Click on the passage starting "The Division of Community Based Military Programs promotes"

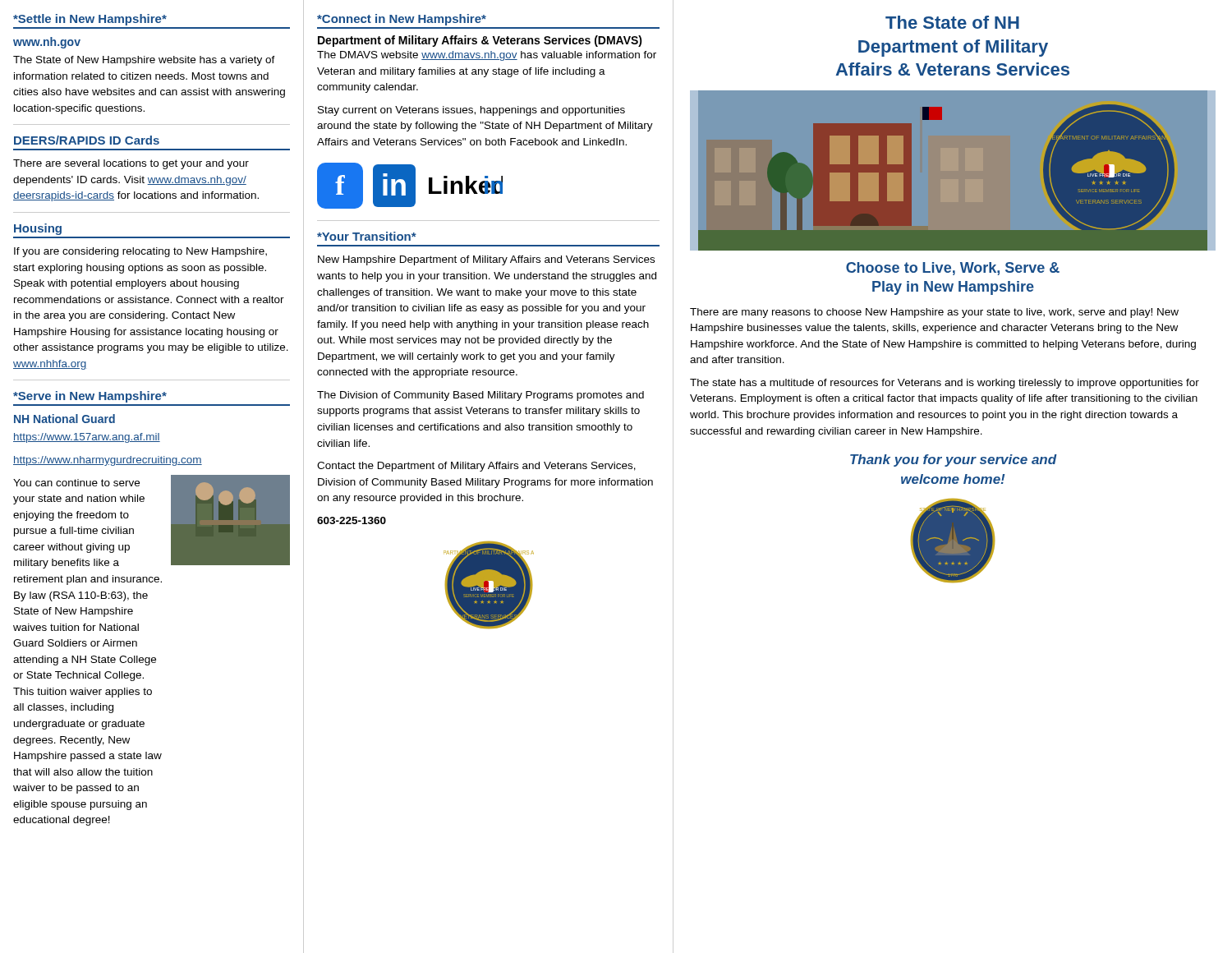488,419
